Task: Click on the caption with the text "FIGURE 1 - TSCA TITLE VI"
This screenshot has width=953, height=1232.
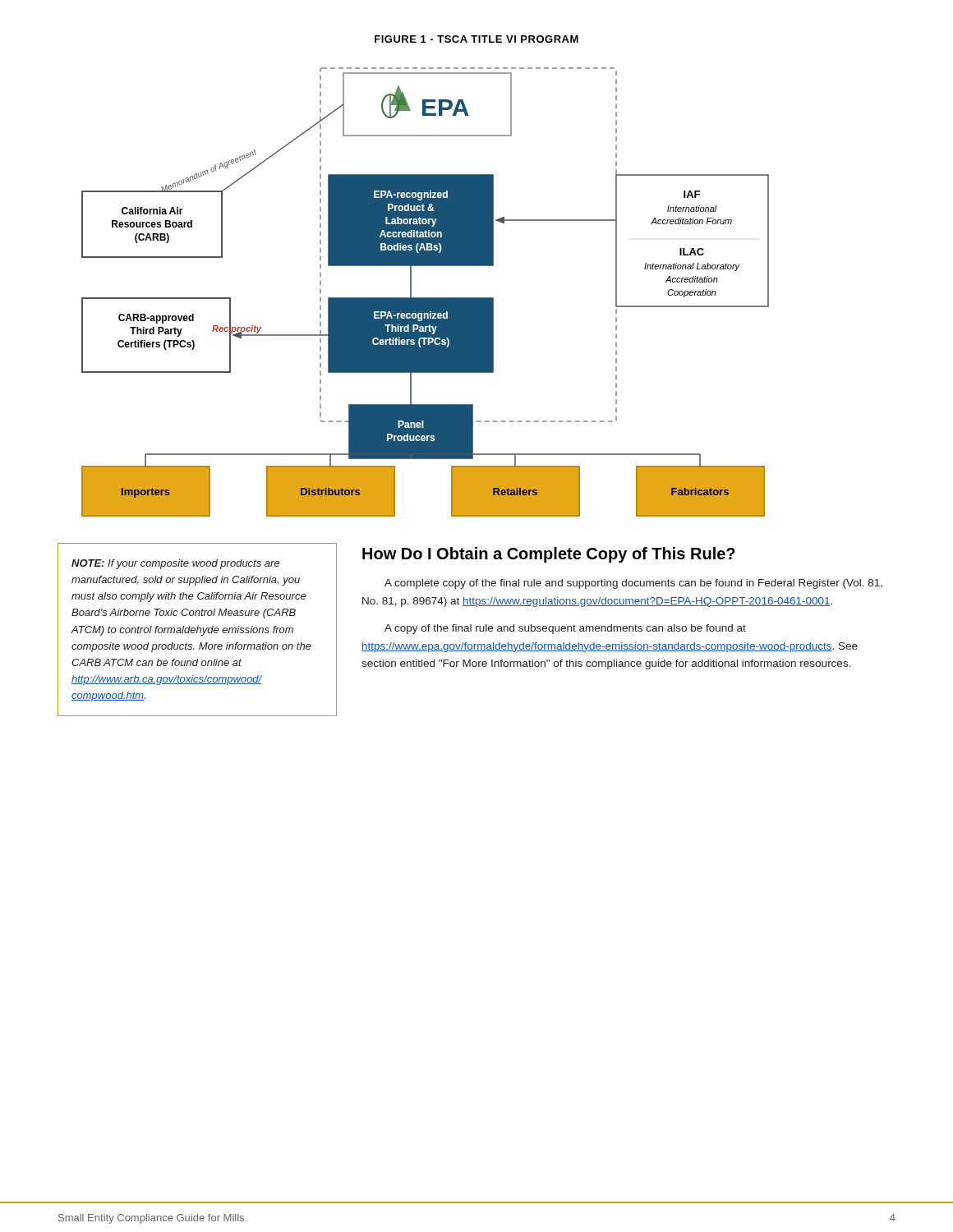Action: point(476,39)
